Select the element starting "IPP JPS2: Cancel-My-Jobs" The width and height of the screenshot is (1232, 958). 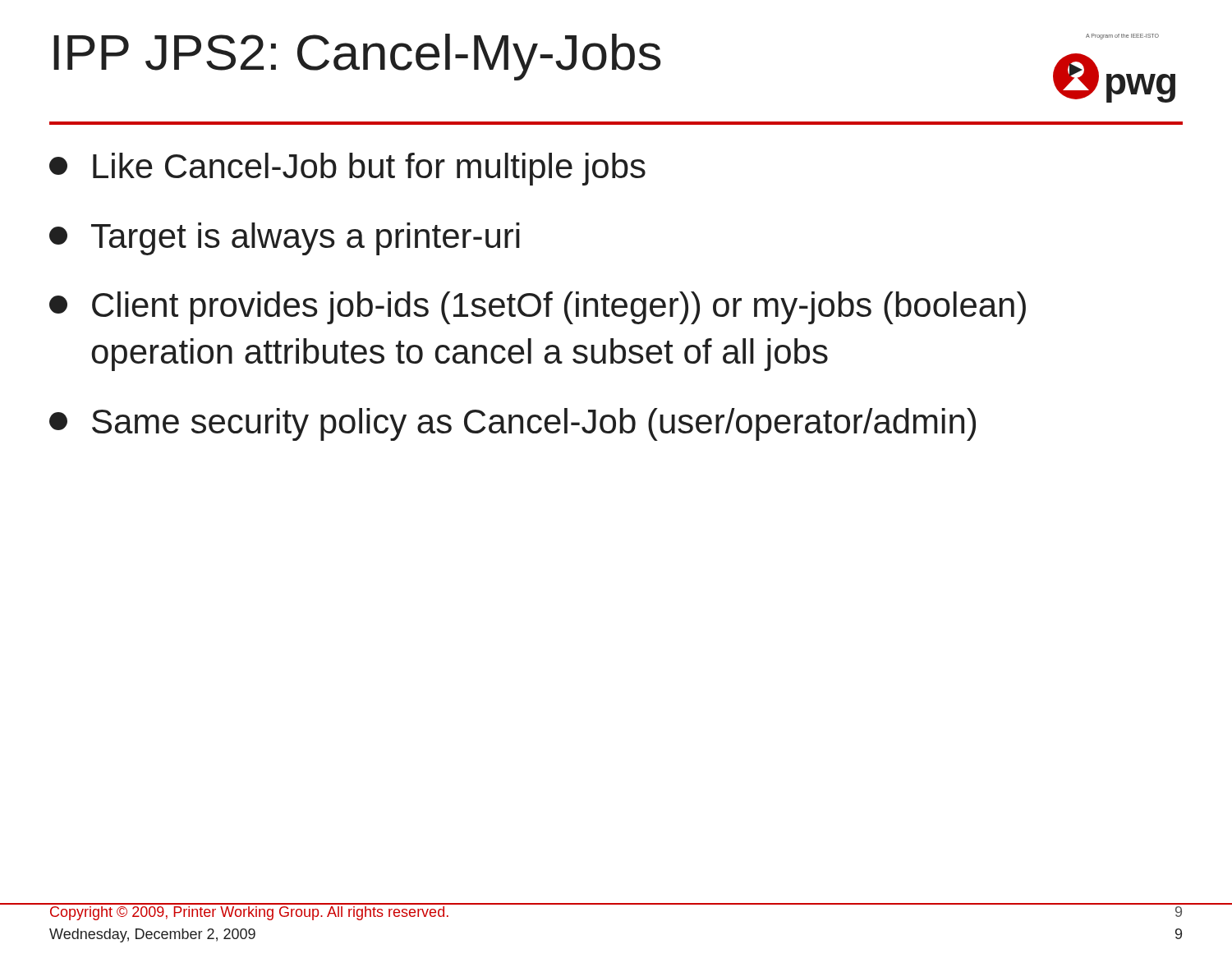(356, 53)
